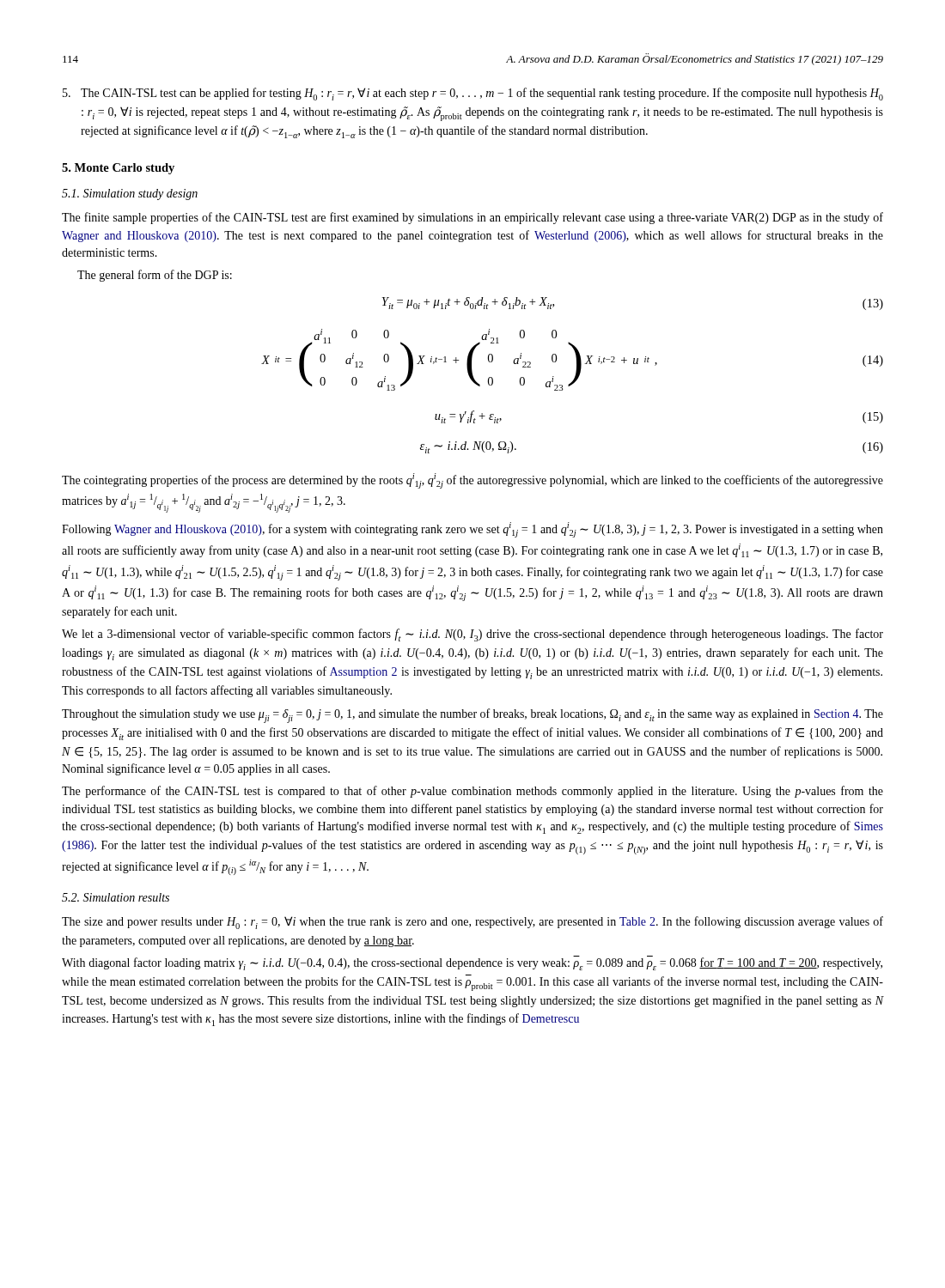Screen dimensions: 1288x945
Task: Find the text block containing "The cointegrating properties of the"
Action: (x=472, y=492)
